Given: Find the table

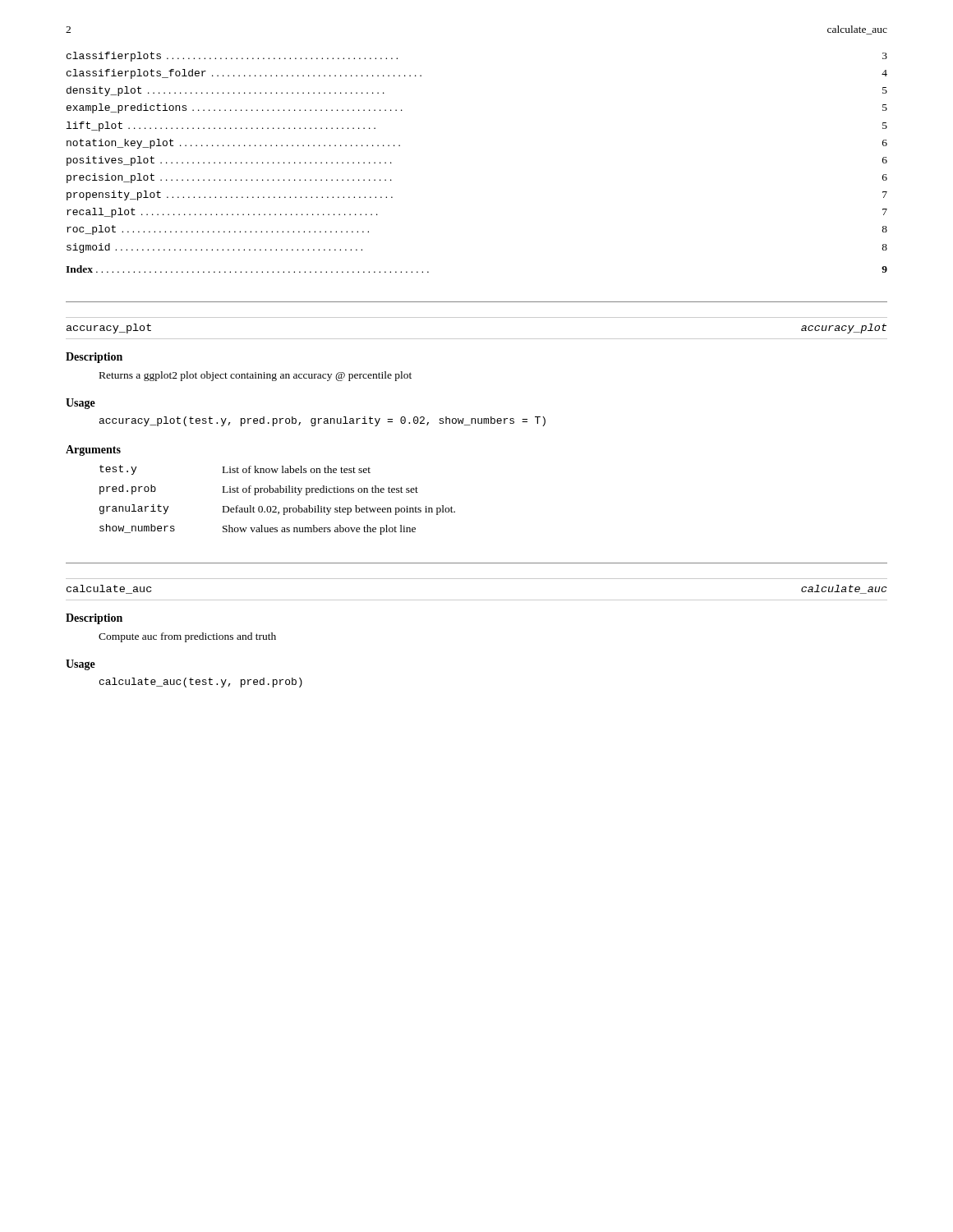Looking at the screenshot, I should (x=476, y=500).
